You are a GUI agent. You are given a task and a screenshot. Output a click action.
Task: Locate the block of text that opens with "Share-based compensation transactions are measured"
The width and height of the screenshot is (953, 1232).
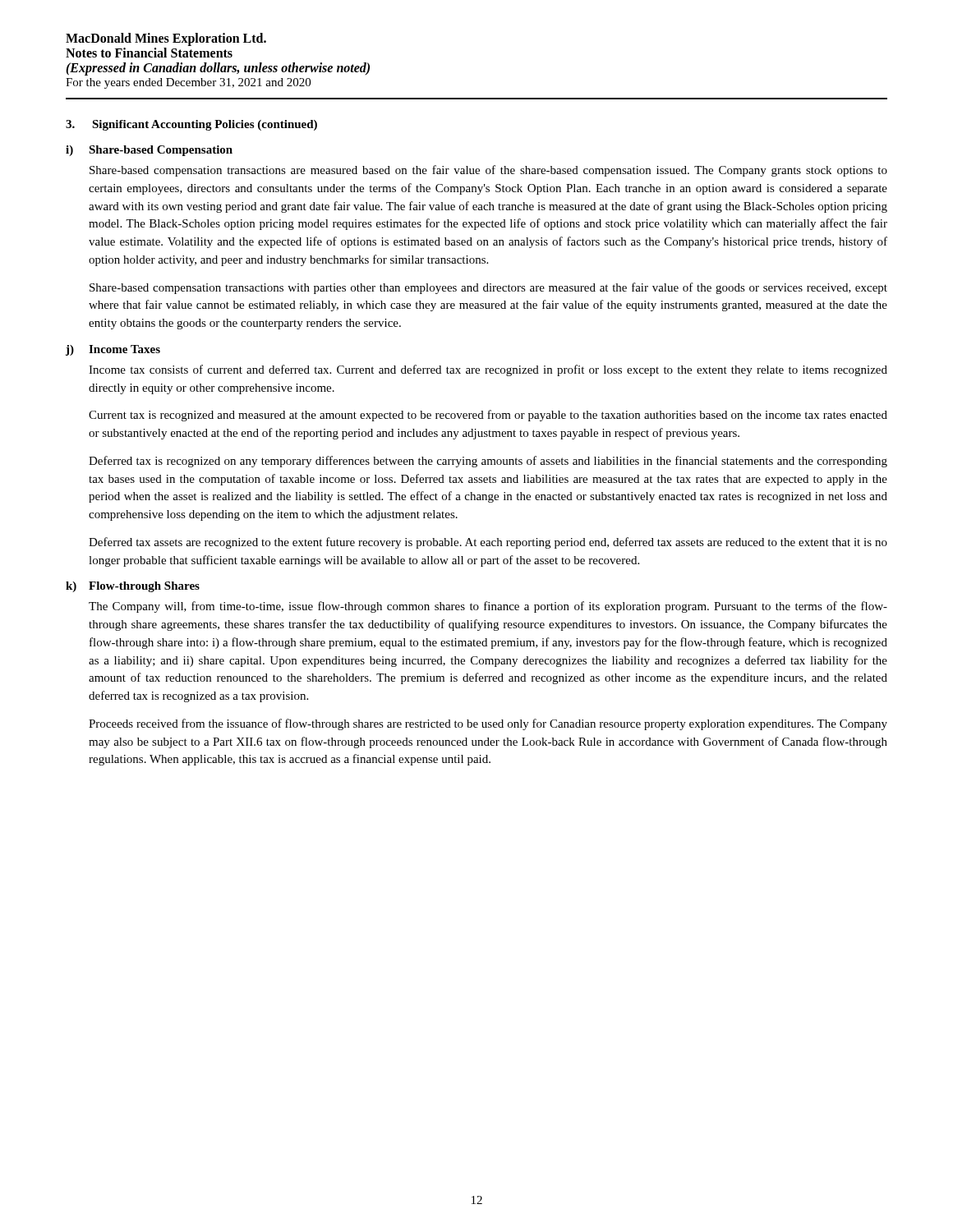click(488, 215)
